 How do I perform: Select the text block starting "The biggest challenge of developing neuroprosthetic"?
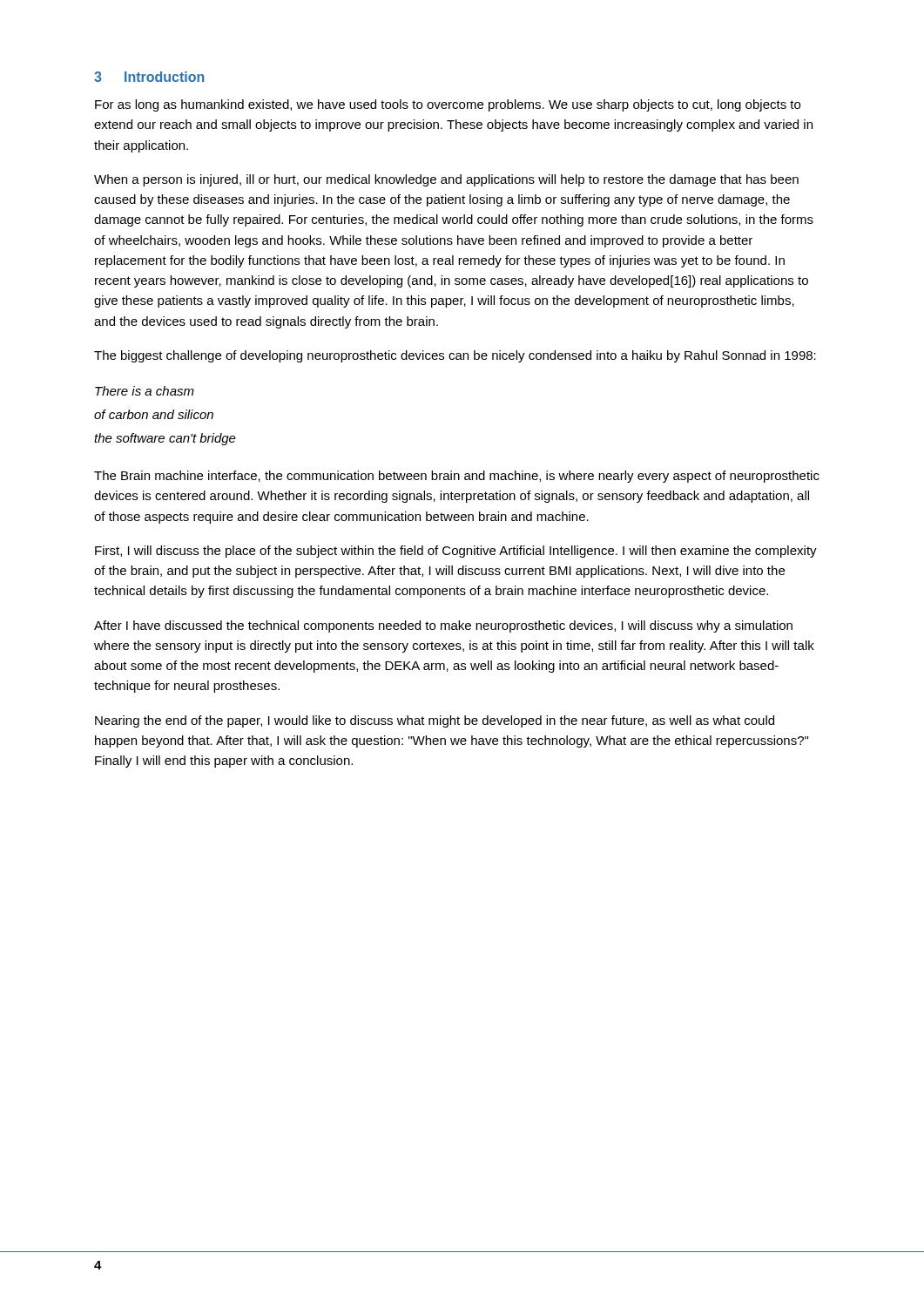pos(455,355)
